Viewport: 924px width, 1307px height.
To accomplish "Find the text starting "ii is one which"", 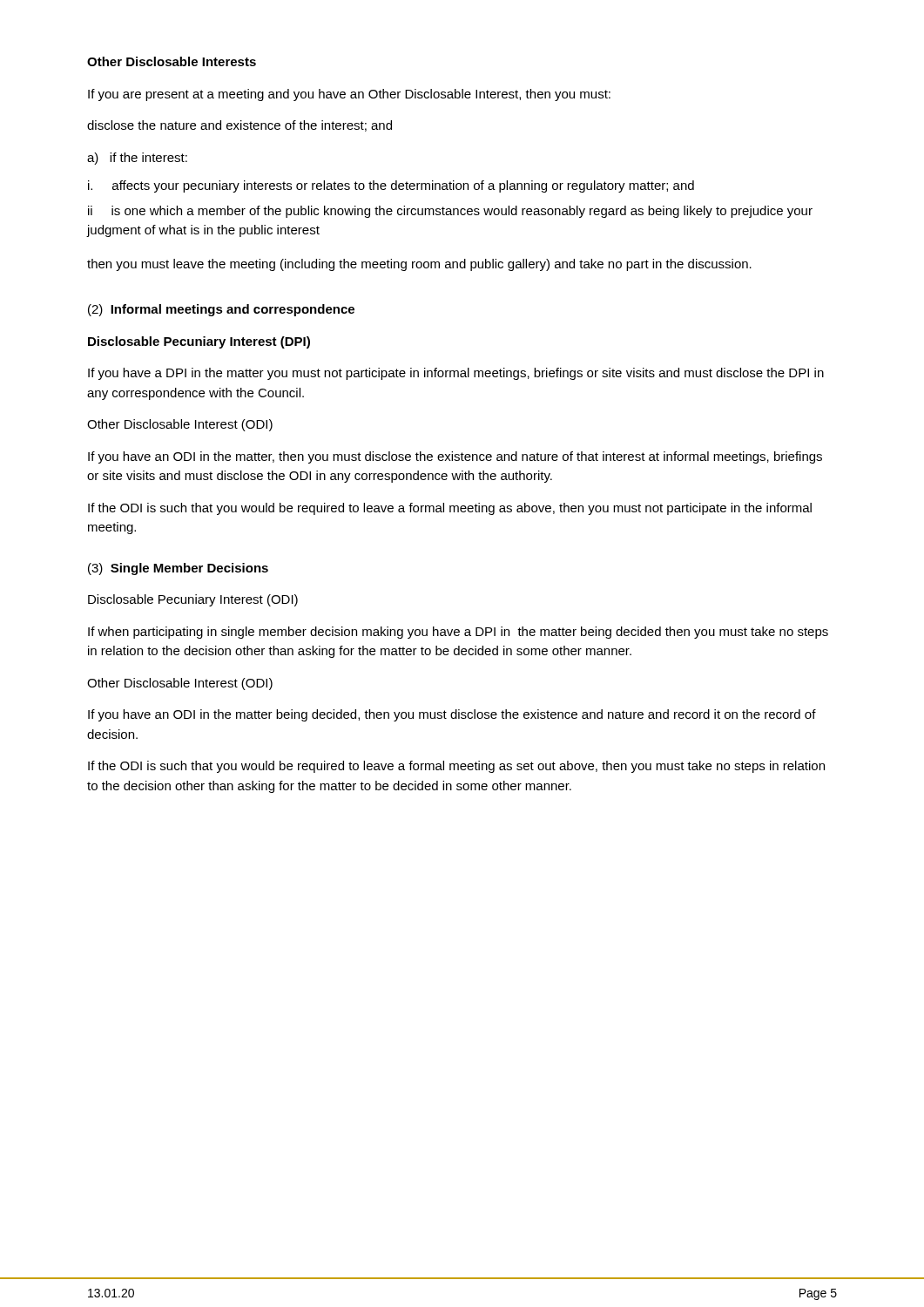I will point(450,220).
